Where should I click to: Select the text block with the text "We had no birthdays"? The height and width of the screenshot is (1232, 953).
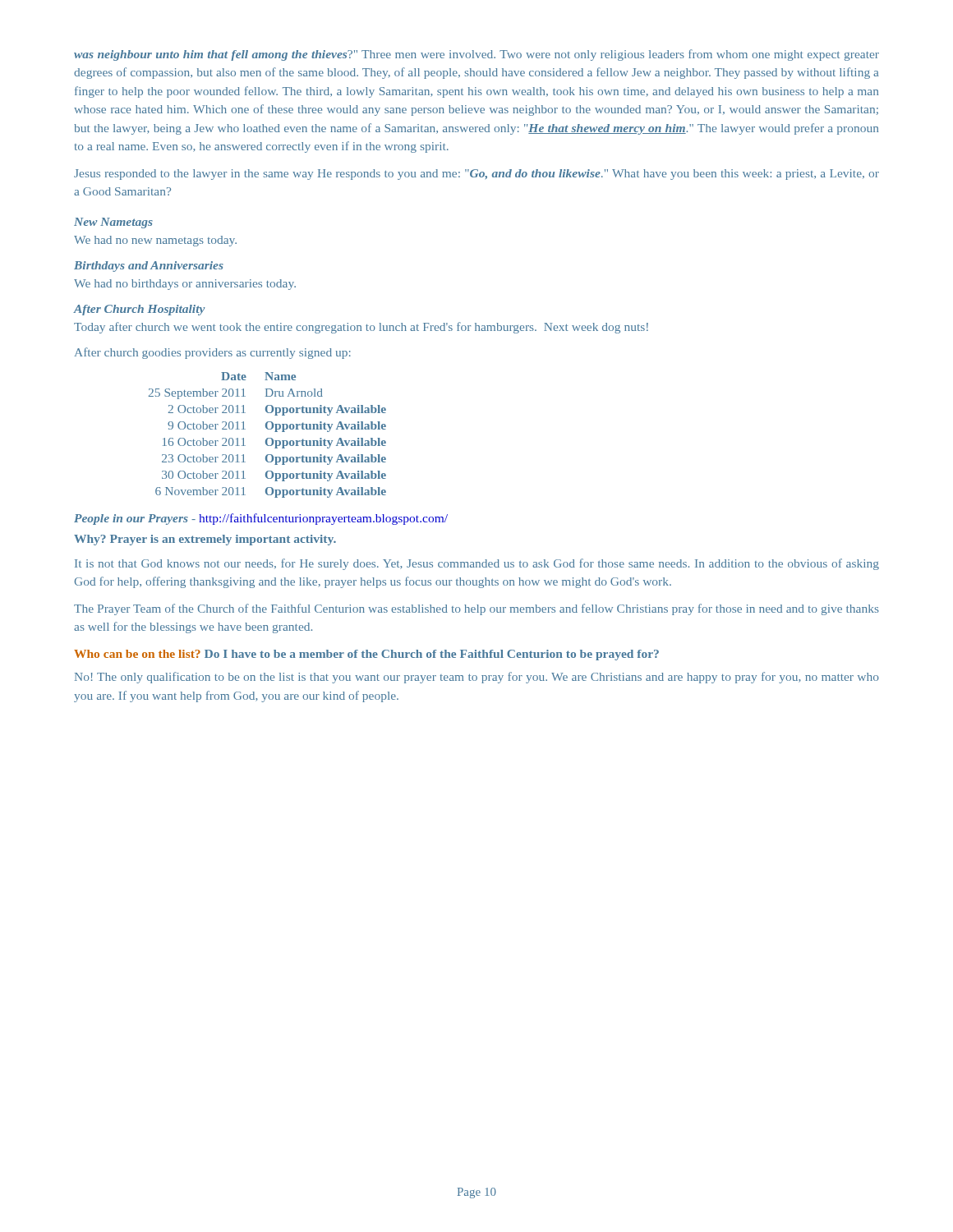(185, 285)
